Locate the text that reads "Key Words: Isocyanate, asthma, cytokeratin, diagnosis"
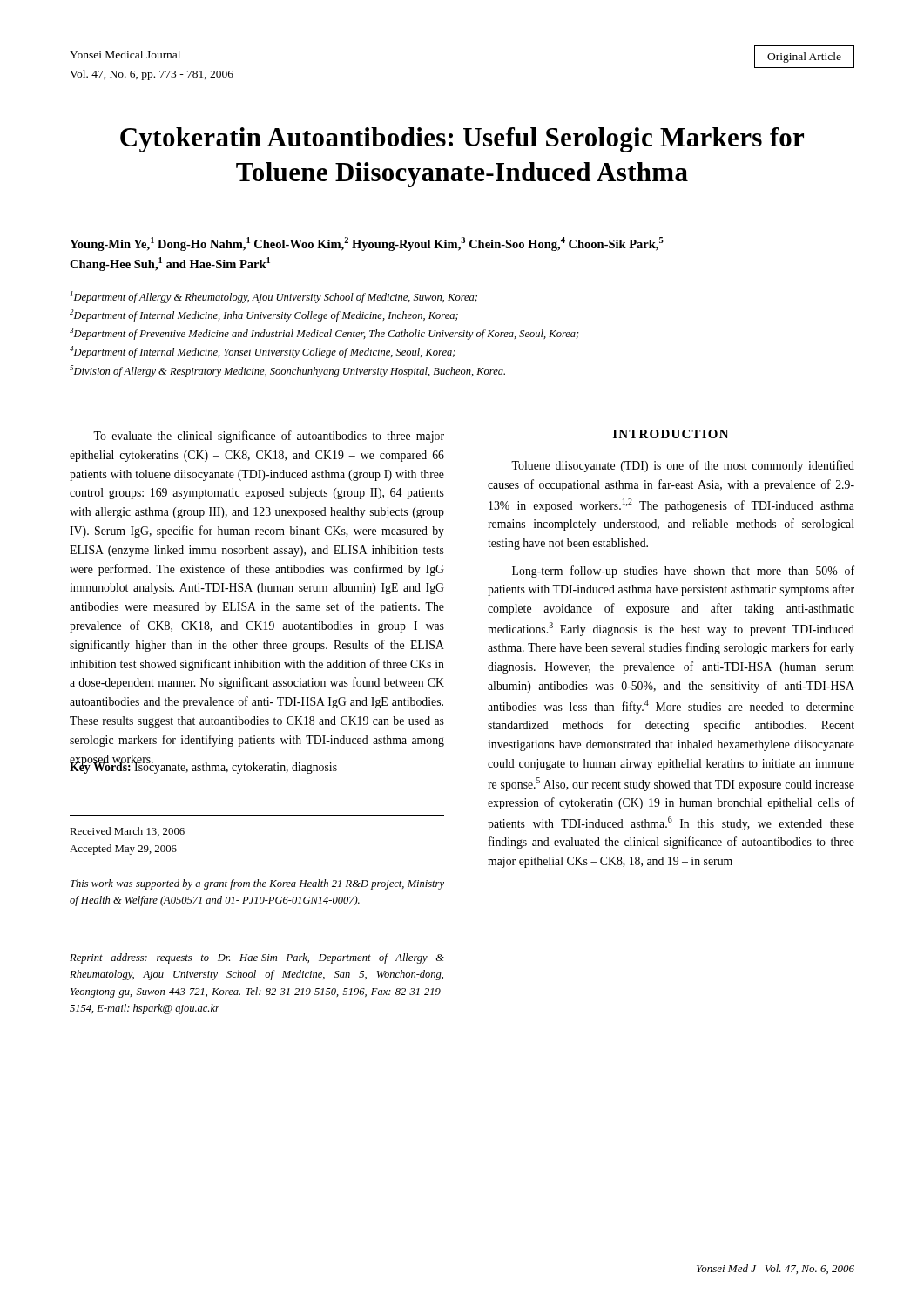The width and height of the screenshot is (924, 1307). click(203, 767)
